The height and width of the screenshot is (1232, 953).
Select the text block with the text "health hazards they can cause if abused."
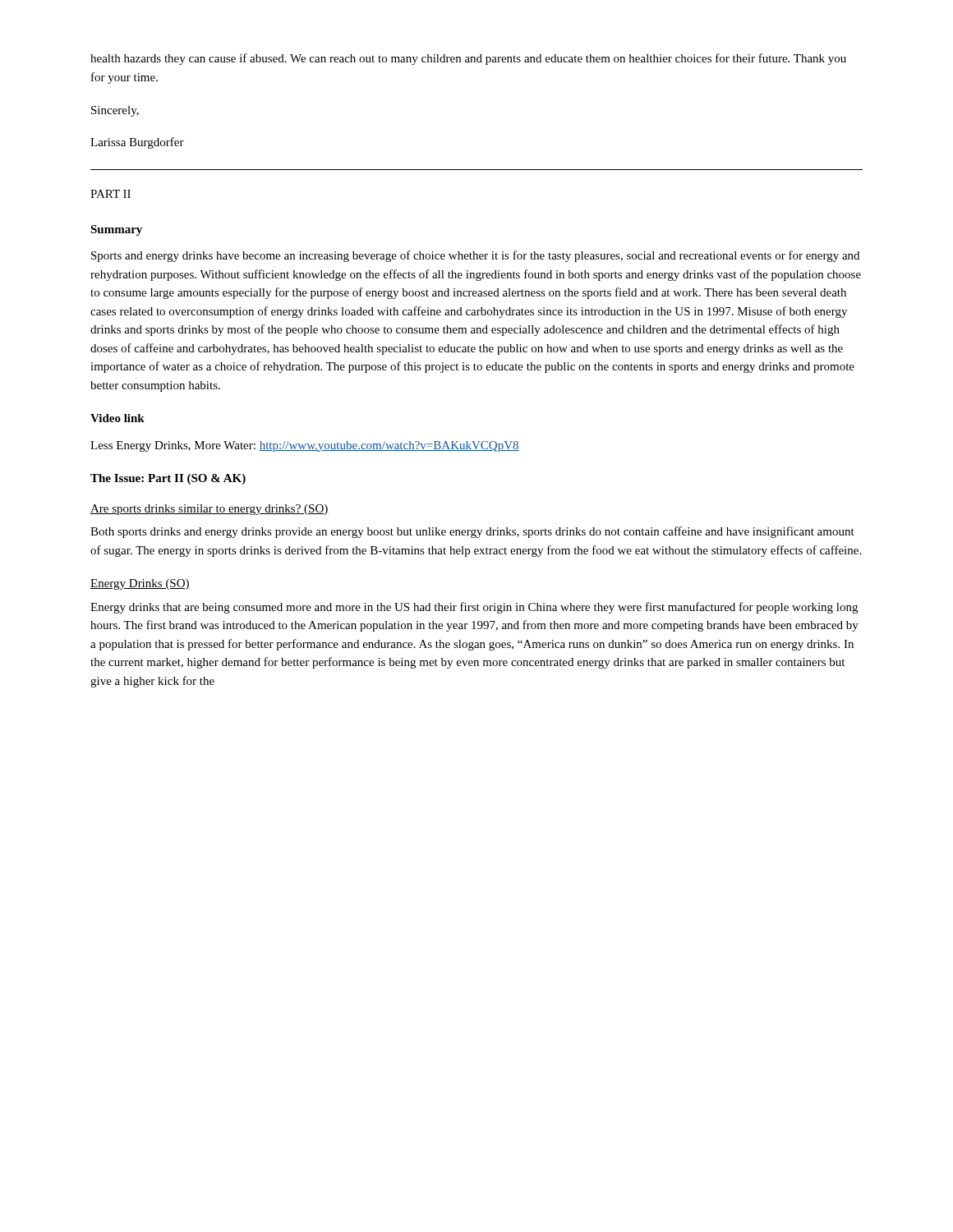pos(468,68)
